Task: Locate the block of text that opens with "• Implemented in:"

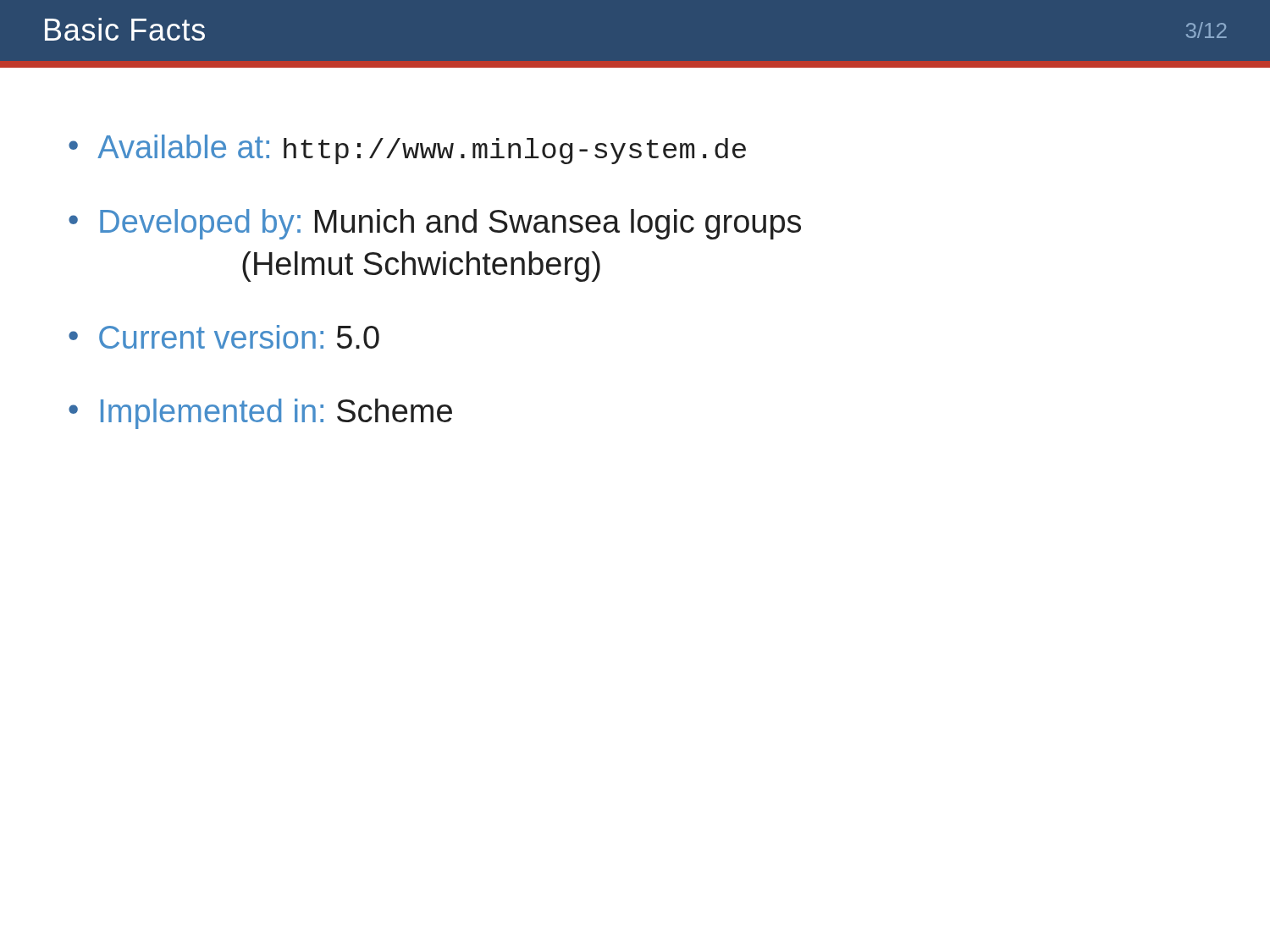Action: (261, 412)
